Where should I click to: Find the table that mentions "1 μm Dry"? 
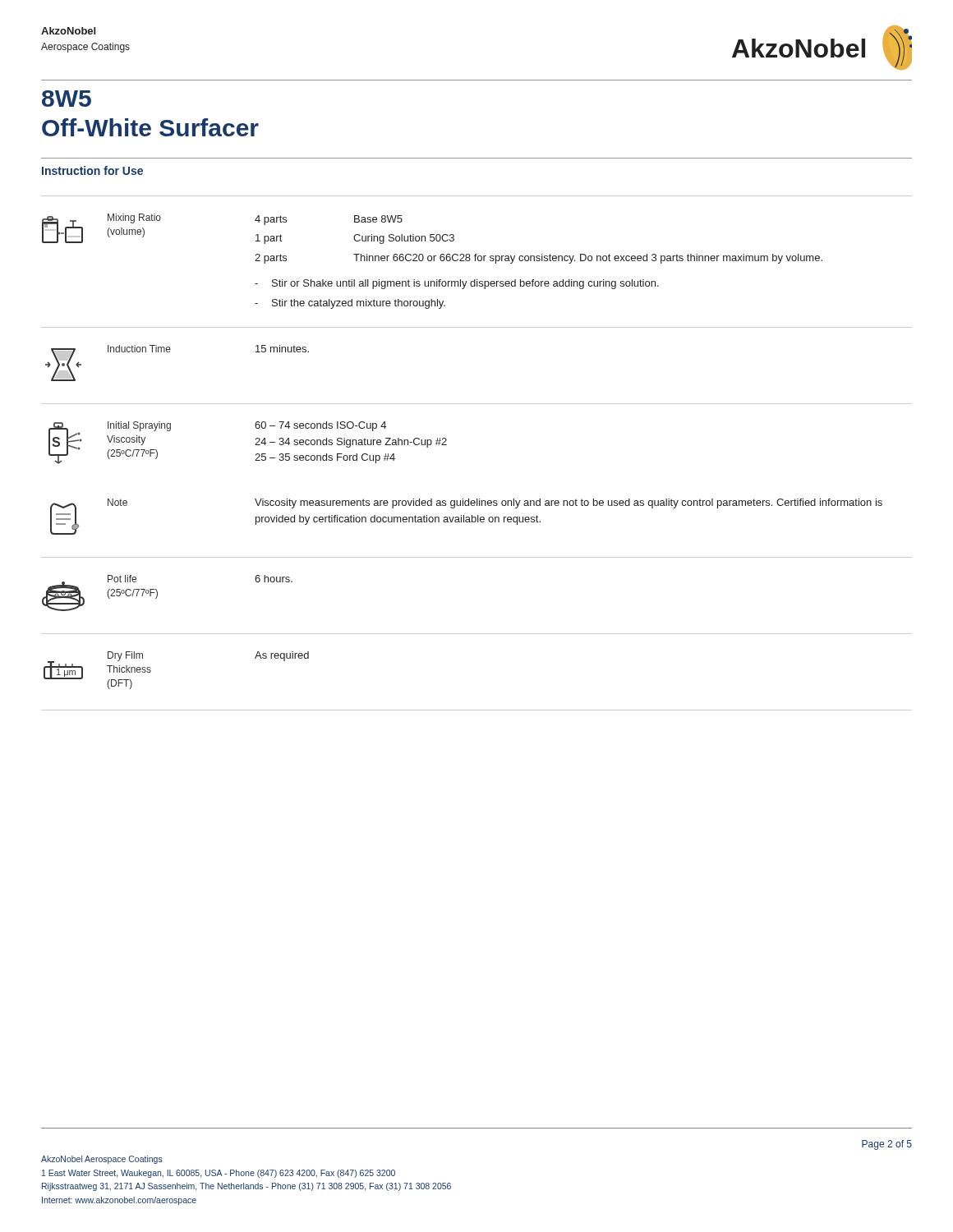(x=476, y=672)
